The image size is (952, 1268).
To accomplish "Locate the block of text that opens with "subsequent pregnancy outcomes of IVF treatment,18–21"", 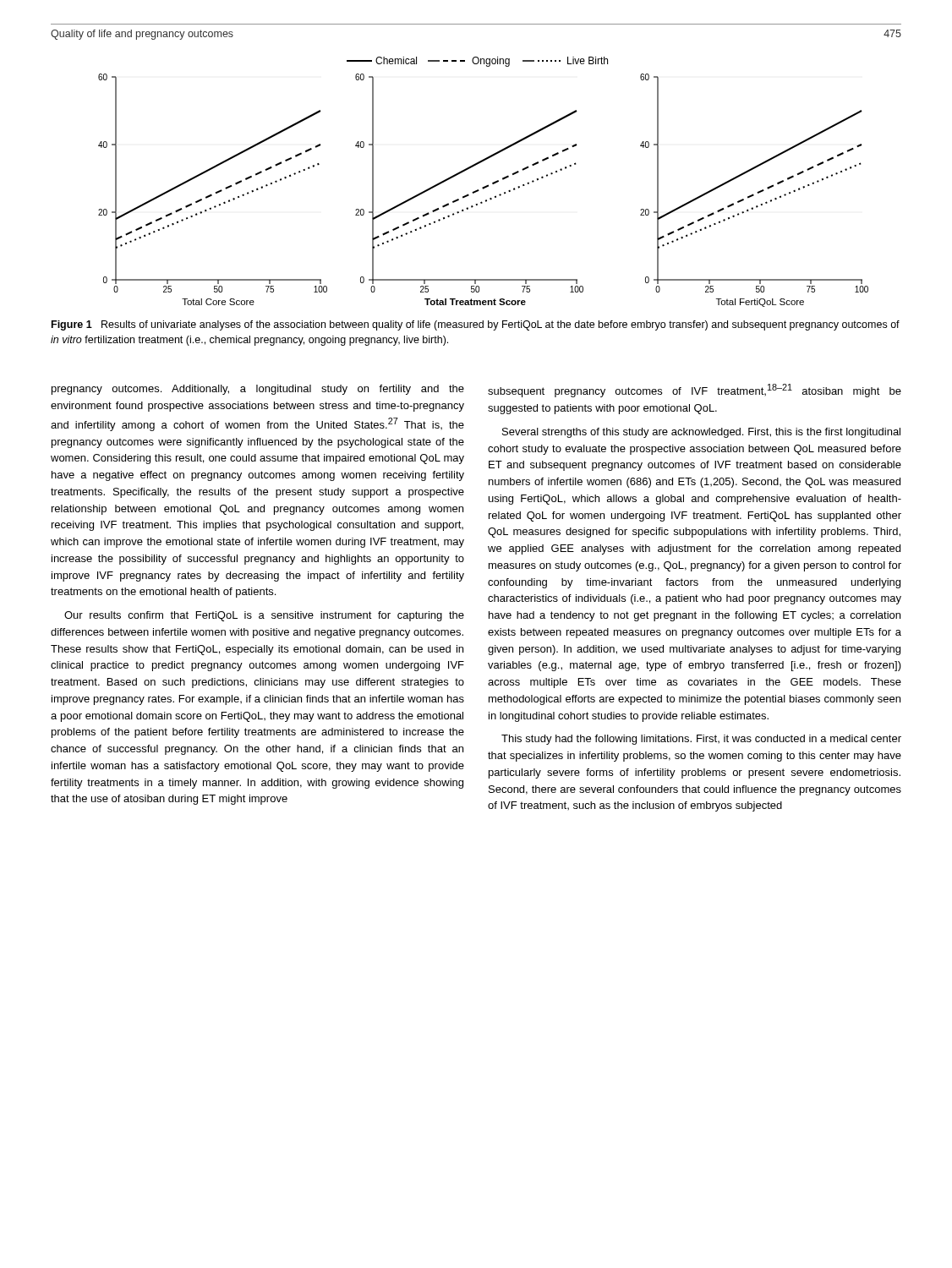I will coord(695,597).
